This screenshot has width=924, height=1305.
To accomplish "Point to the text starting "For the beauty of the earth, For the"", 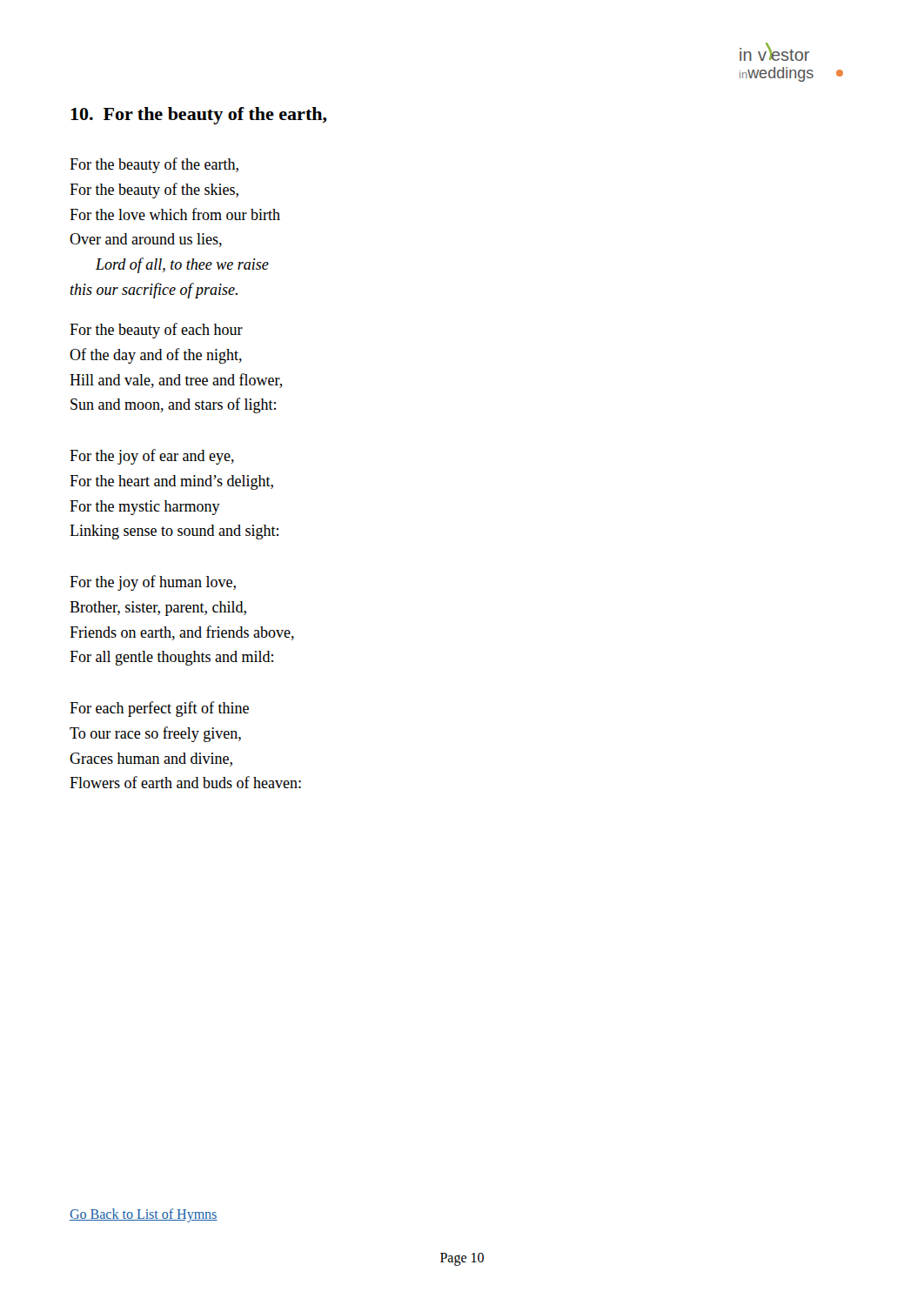I will click(175, 227).
